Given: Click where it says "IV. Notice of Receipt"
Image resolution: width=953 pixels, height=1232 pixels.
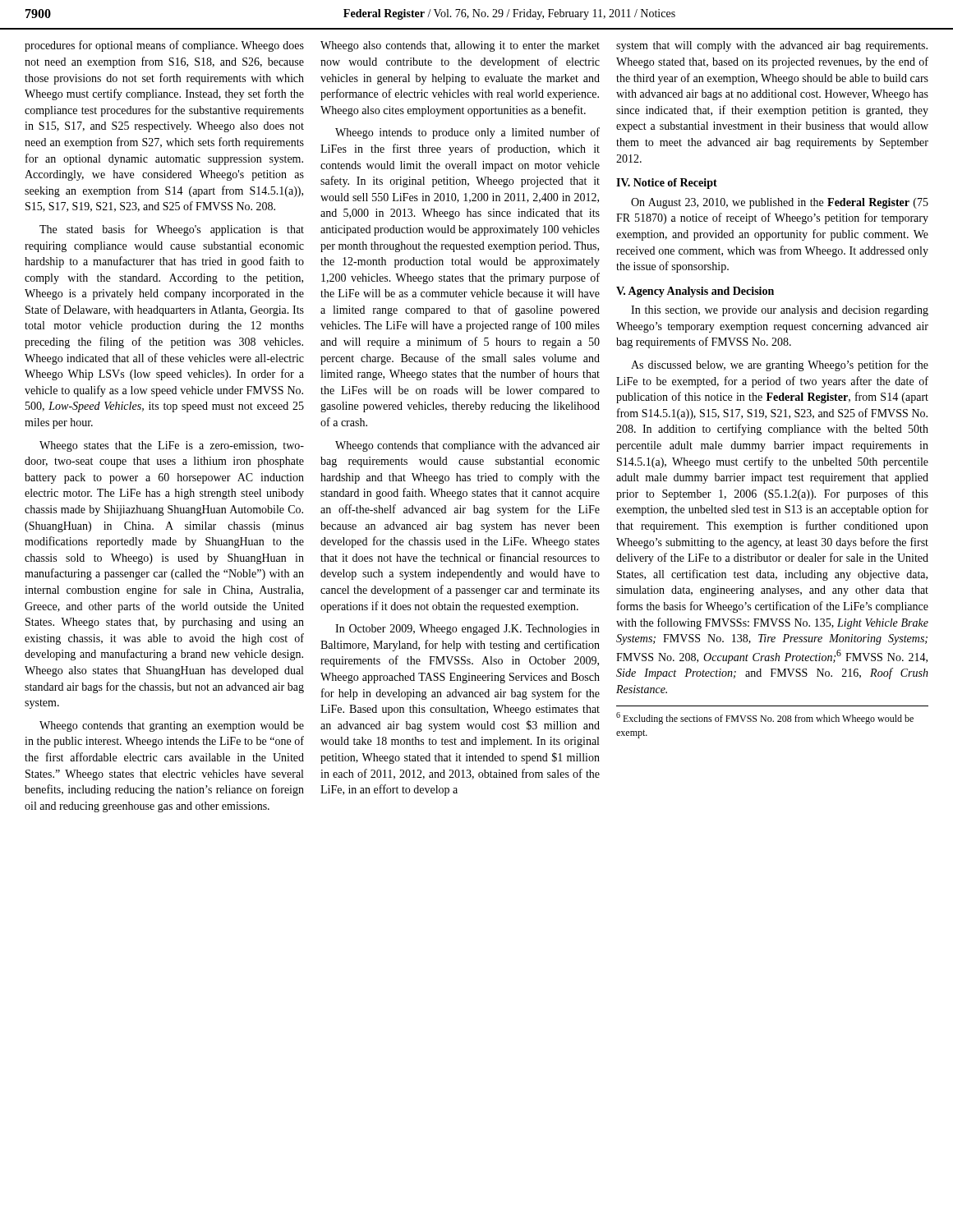Looking at the screenshot, I should coord(667,183).
